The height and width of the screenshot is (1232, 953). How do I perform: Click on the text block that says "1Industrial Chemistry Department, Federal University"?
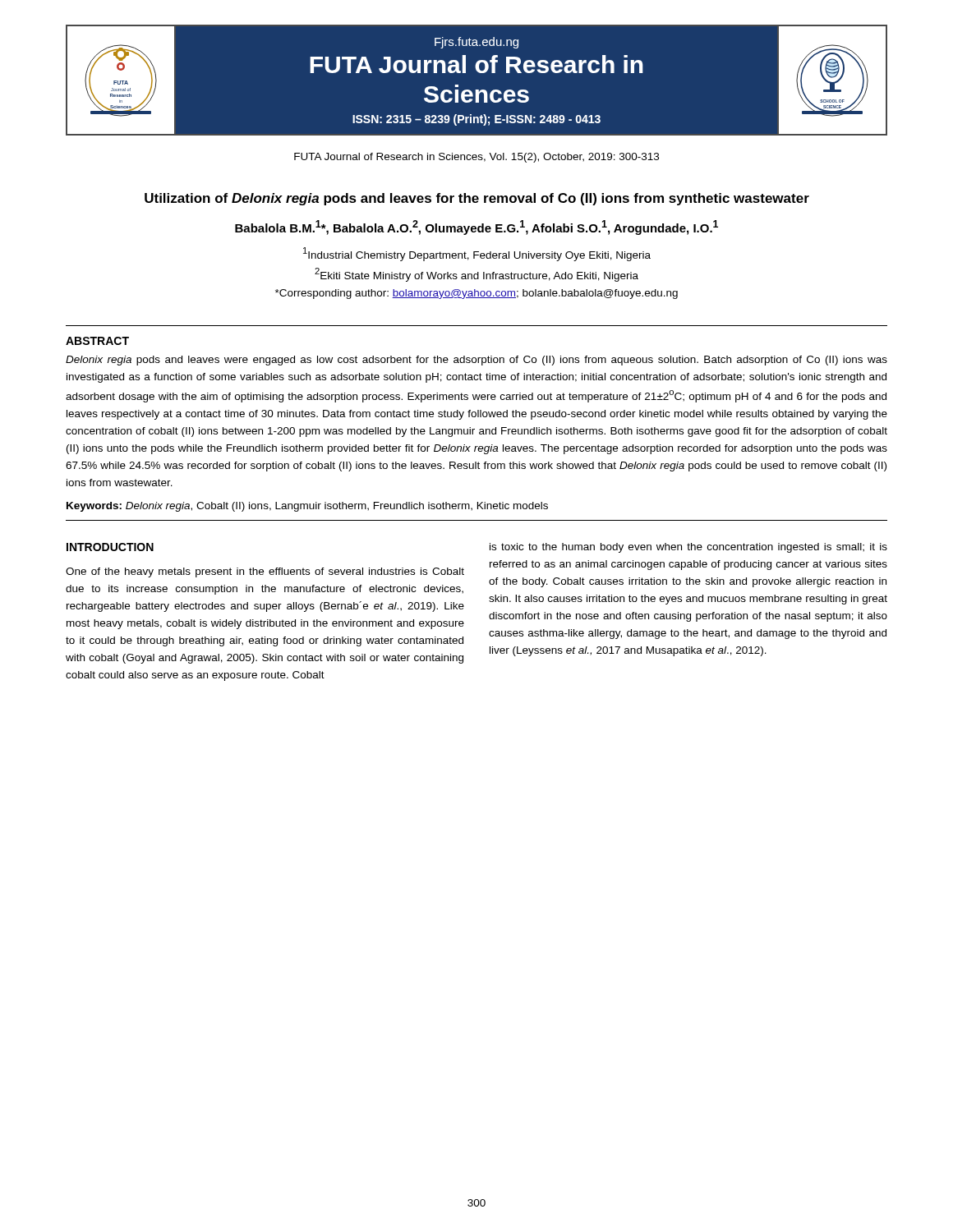coord(476,272)
